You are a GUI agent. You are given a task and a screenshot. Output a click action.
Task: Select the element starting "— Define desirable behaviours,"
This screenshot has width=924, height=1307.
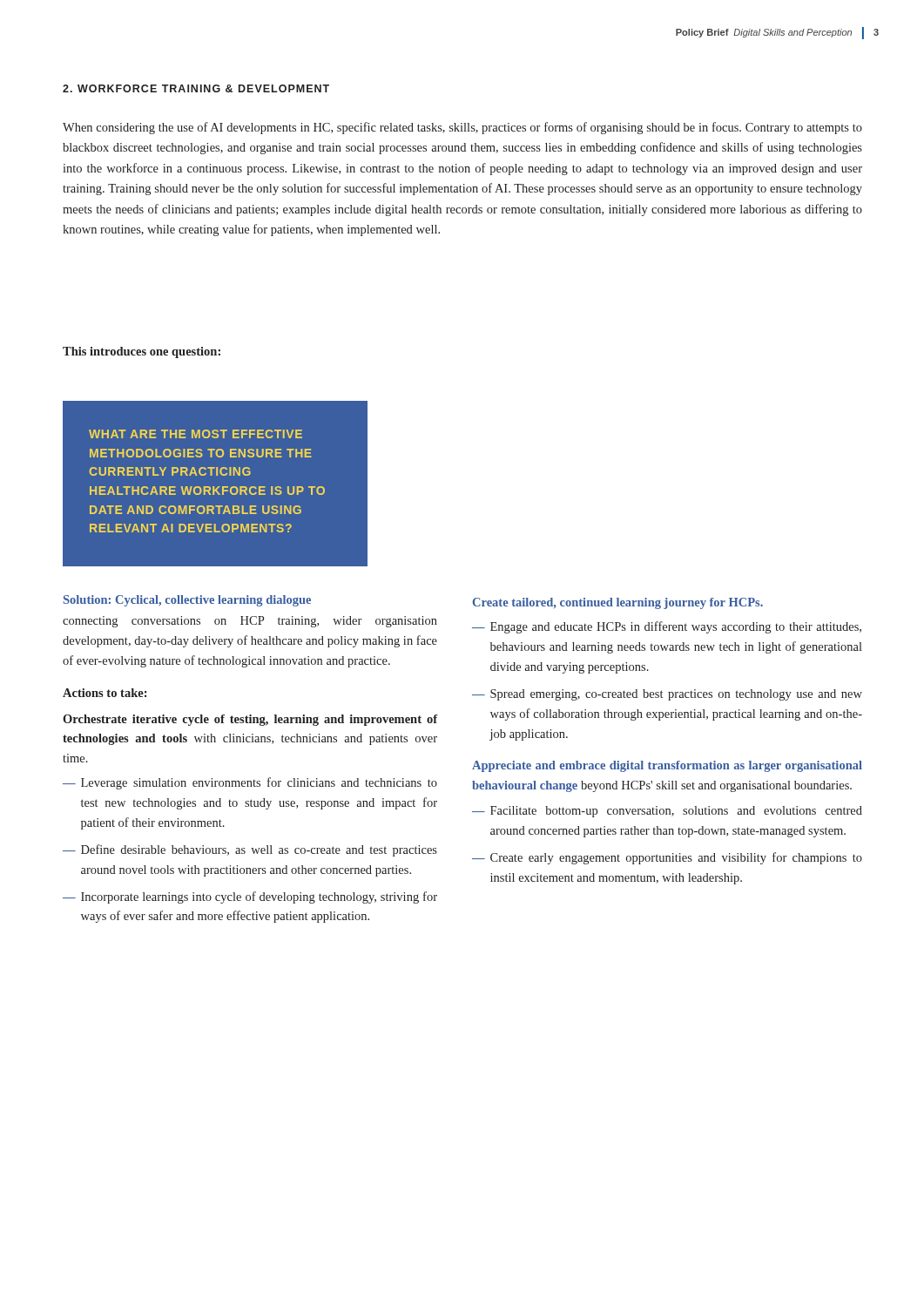tap(250, 860)
